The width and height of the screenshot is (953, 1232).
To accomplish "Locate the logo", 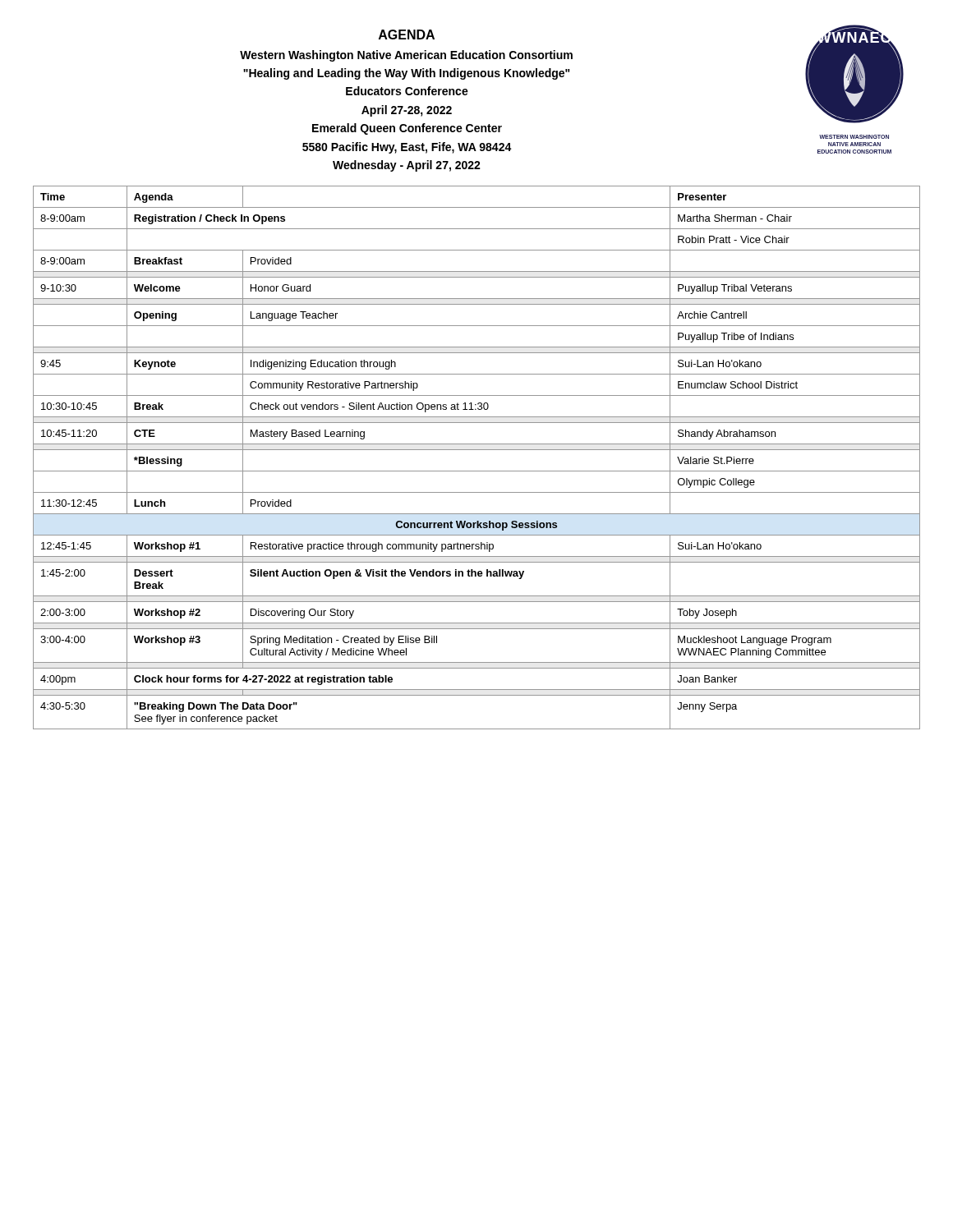I will [854, 90].
